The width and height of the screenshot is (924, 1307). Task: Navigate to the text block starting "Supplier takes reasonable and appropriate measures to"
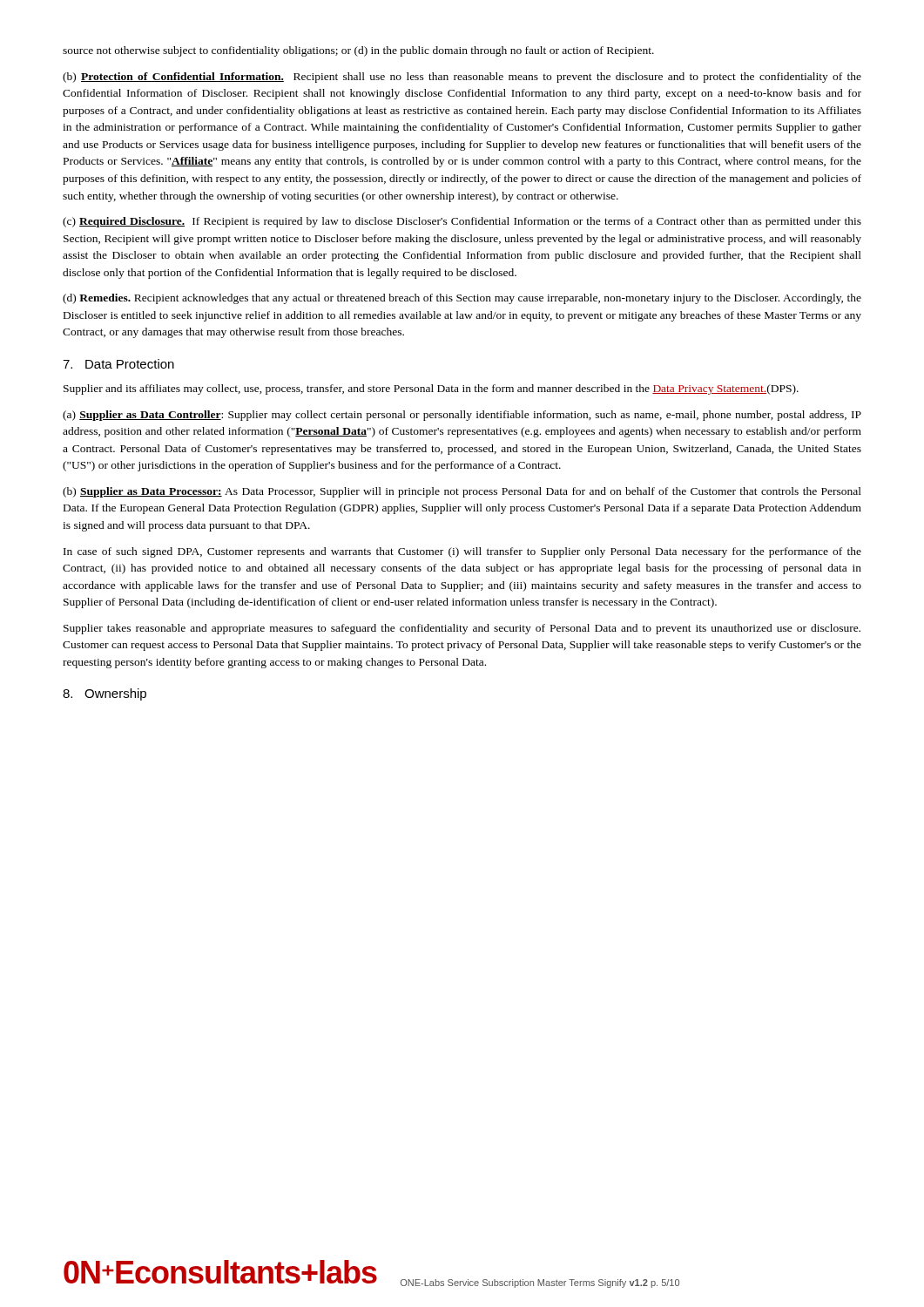[462, 645]
